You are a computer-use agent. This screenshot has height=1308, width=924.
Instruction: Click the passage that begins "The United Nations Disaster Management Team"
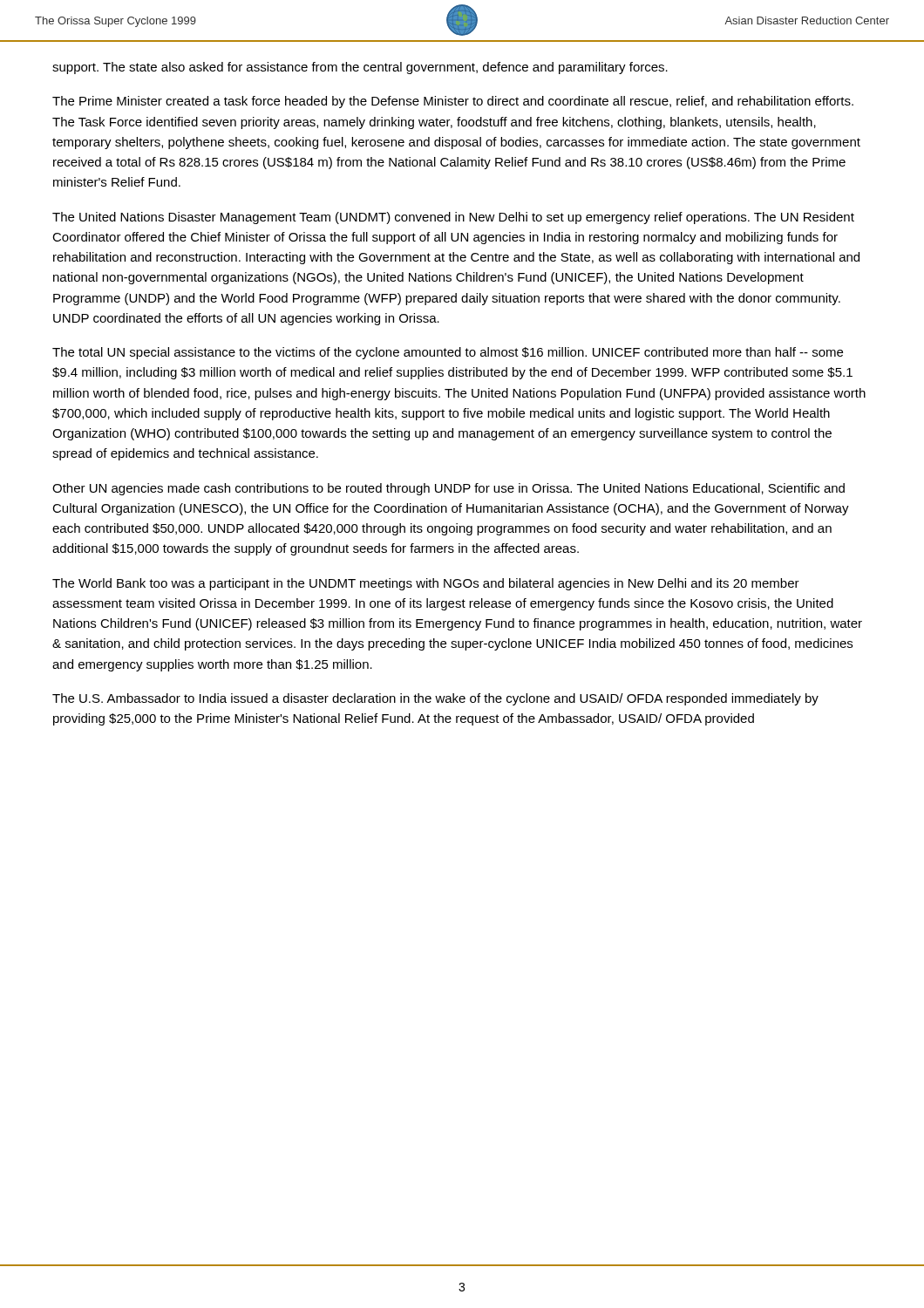[x=456, y=267]
